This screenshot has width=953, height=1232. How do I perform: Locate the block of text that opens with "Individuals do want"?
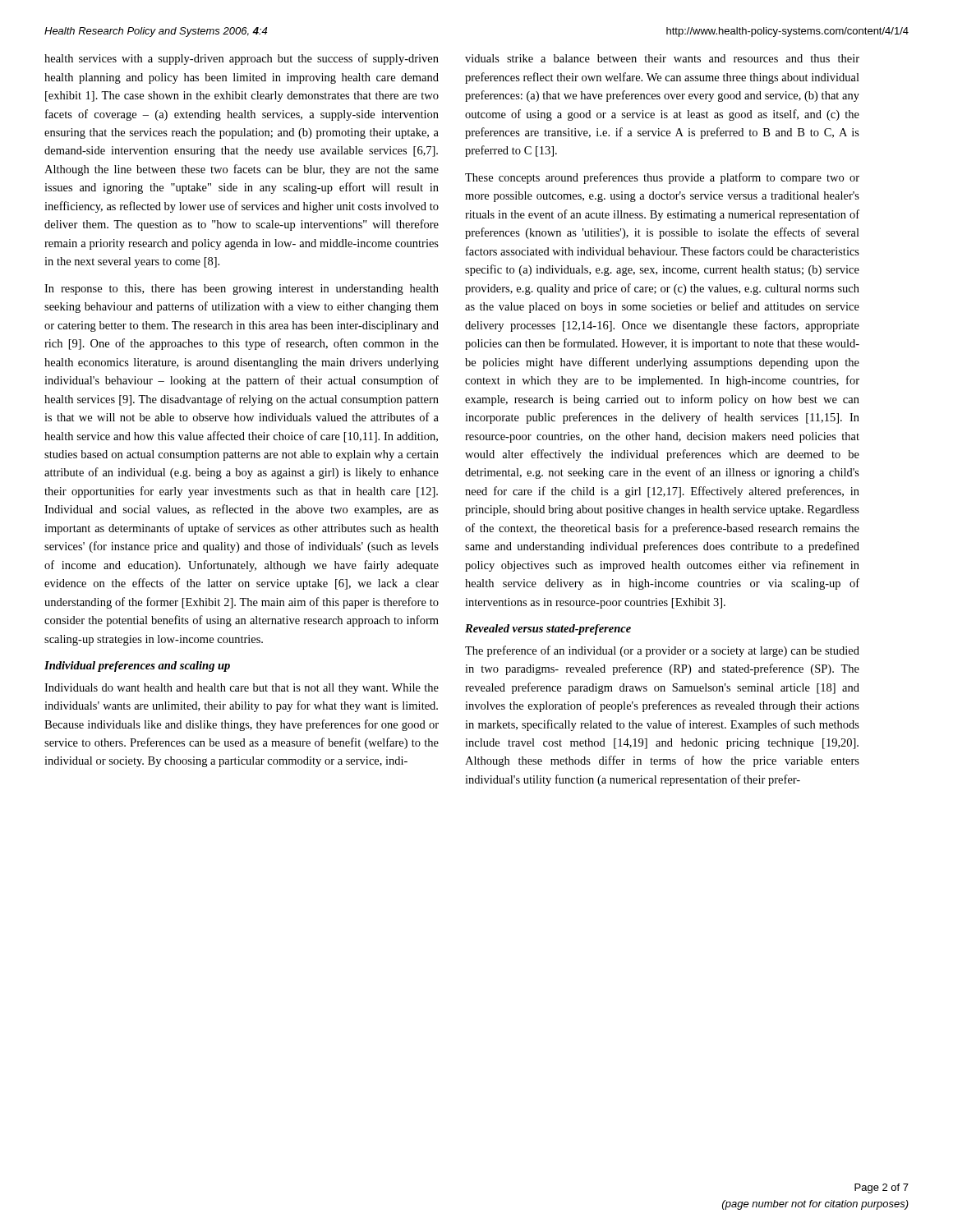[242, 724]
